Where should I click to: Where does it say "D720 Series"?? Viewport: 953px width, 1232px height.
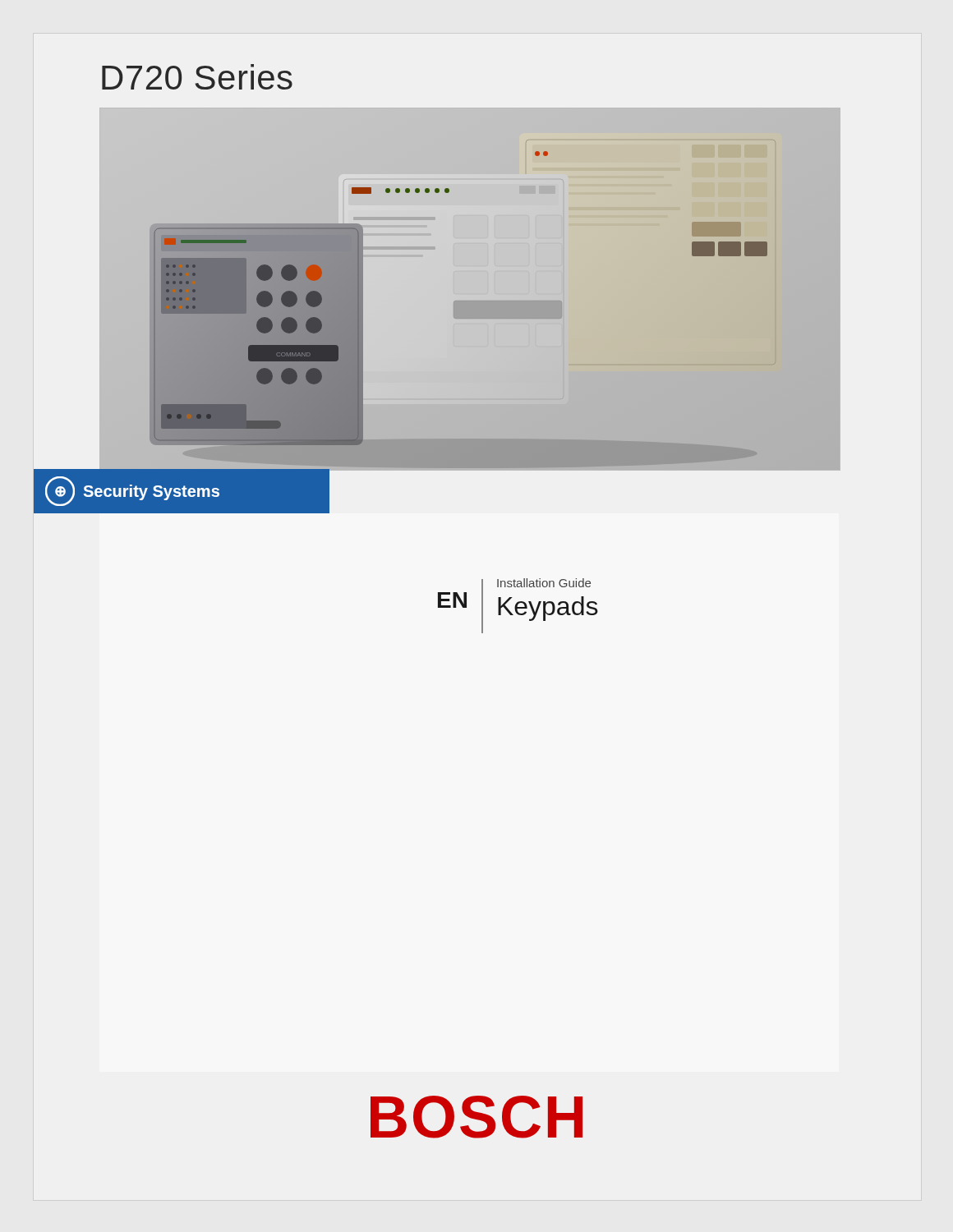(197, 78)
